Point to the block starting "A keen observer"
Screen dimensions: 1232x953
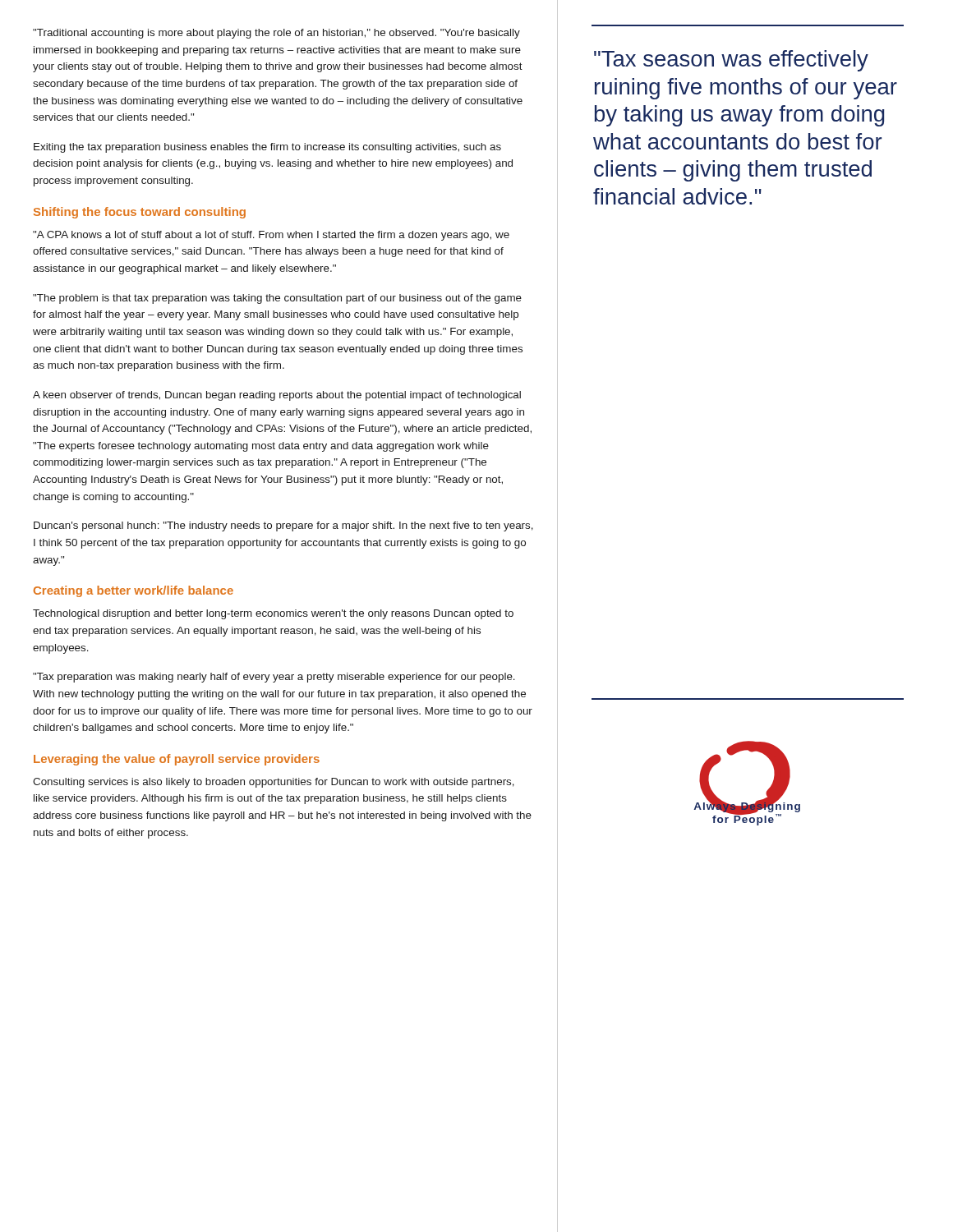pos(283,445)
